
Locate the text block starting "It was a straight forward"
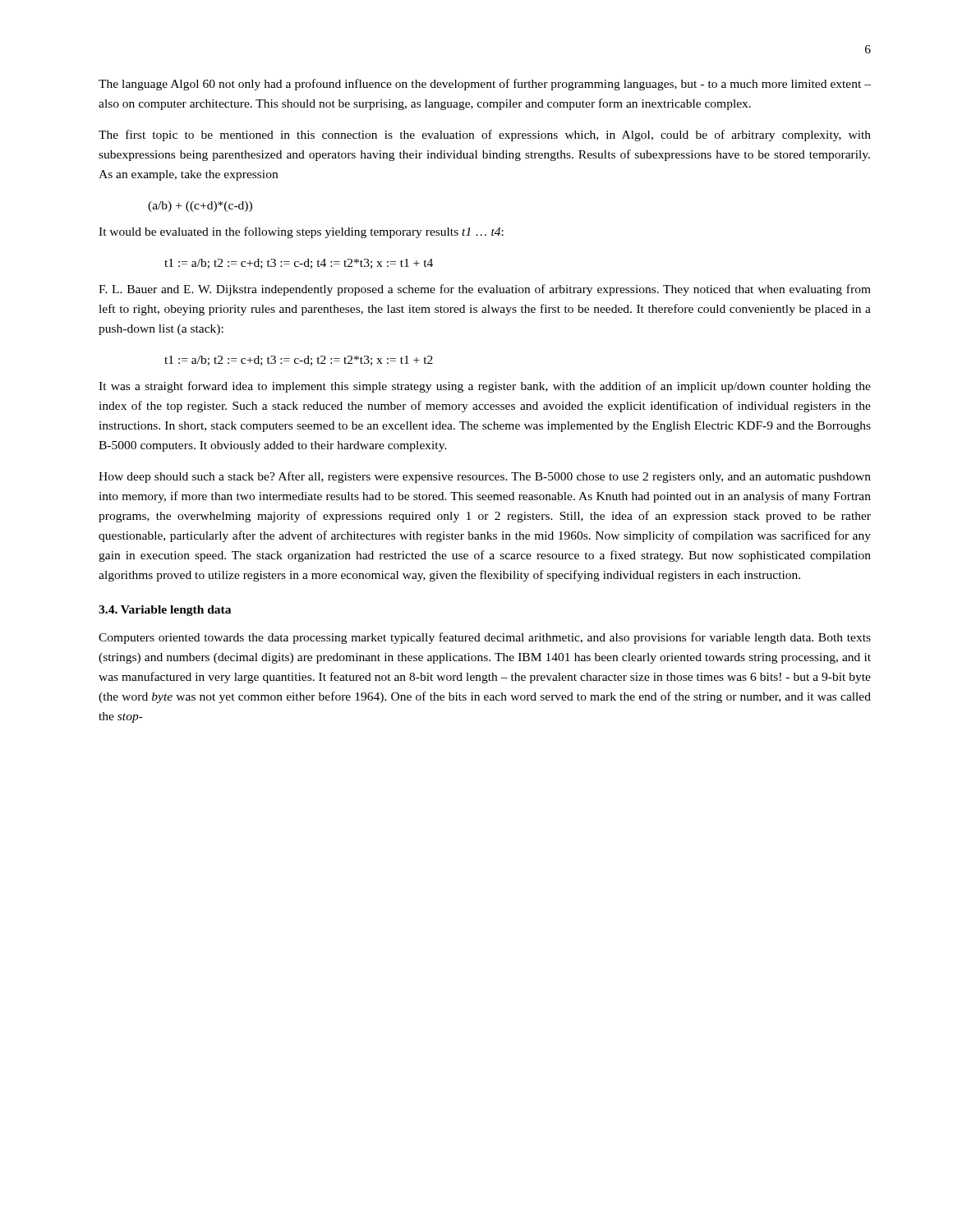pos(485,416)
